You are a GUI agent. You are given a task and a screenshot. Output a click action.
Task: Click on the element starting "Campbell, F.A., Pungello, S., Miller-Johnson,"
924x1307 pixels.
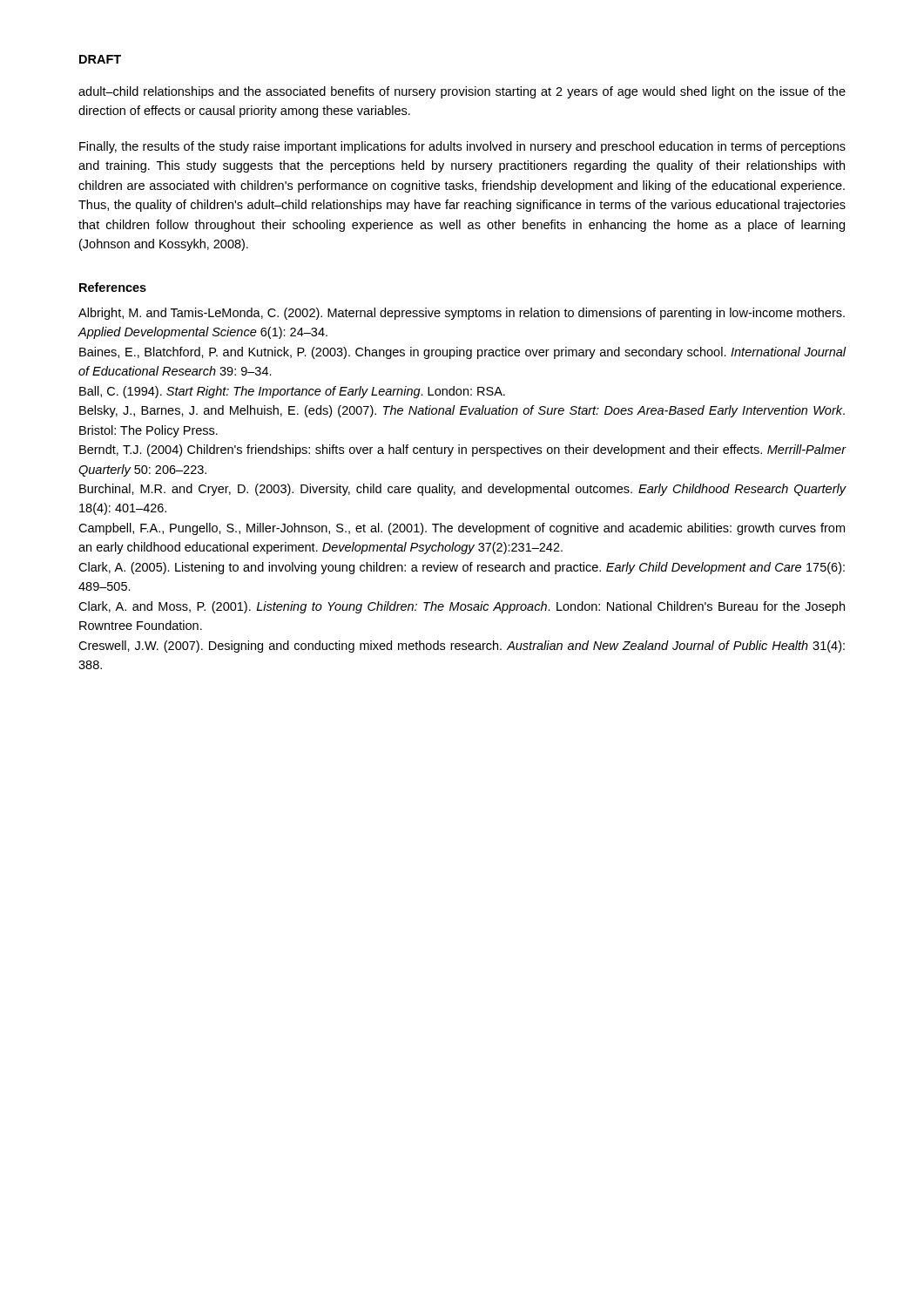click(462, 538)
